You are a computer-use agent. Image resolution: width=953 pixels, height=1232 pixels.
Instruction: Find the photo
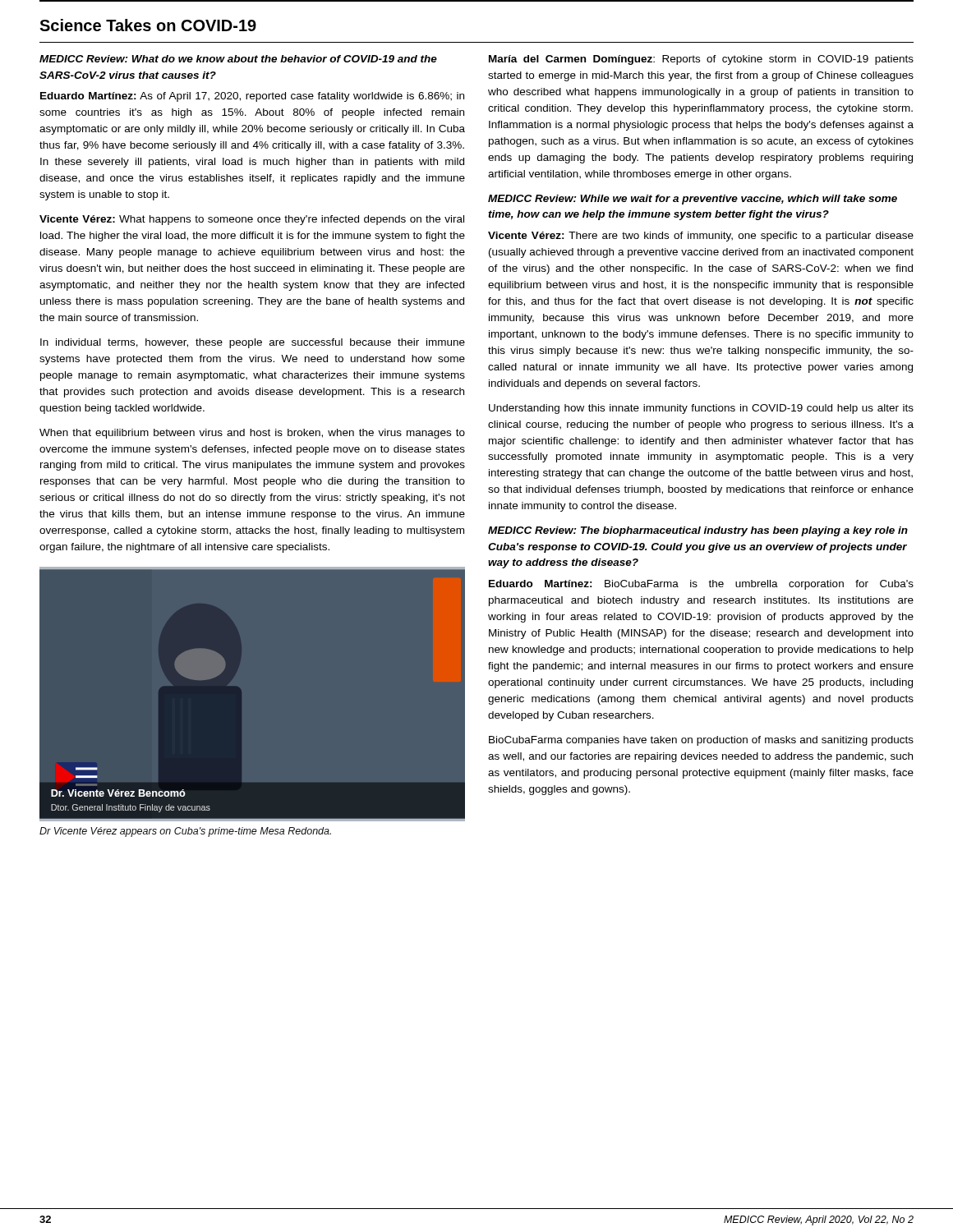pyautogui.click(x=252, y=694)
